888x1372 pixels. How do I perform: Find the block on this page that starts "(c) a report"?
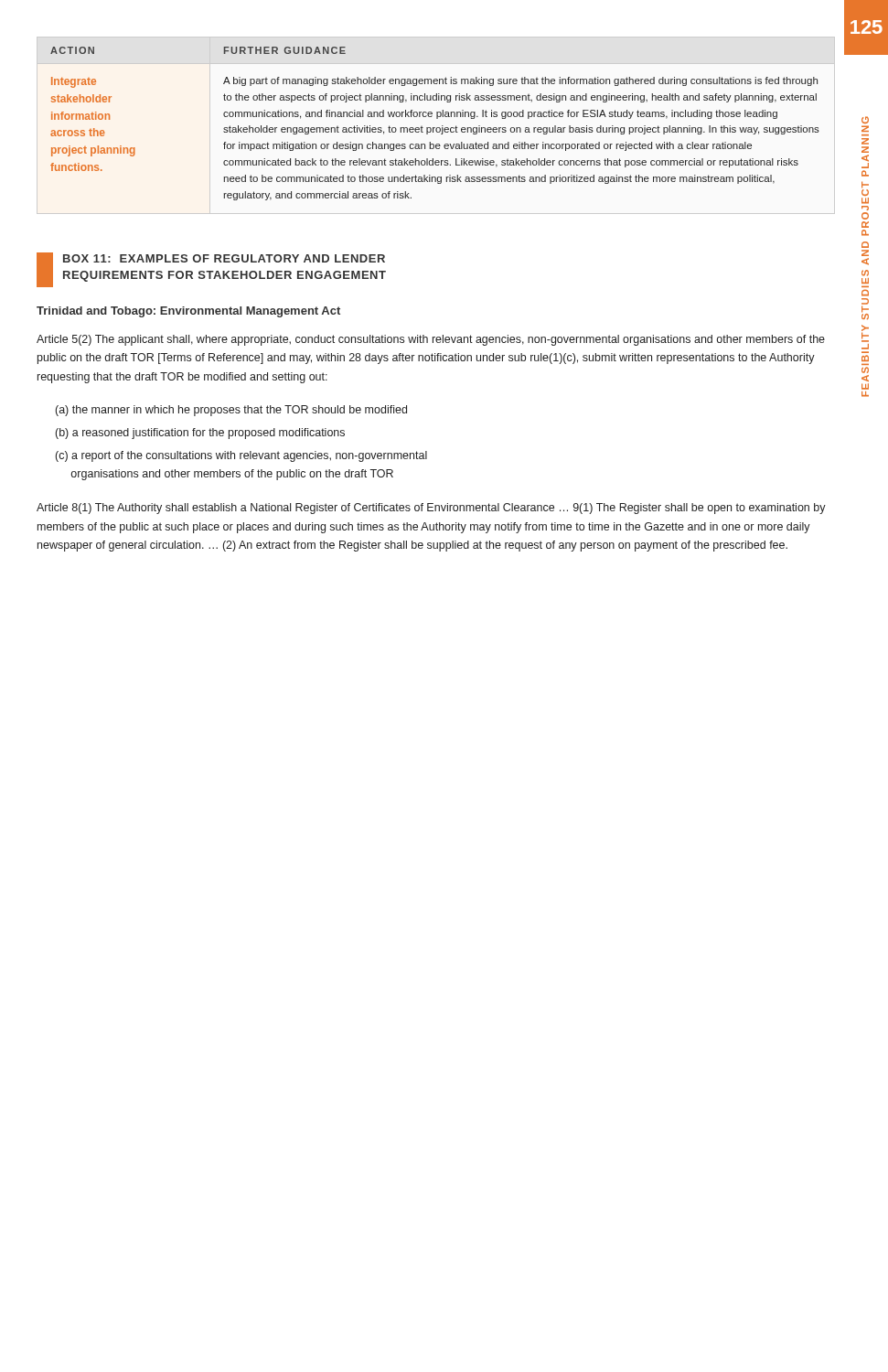coord(241,465)
